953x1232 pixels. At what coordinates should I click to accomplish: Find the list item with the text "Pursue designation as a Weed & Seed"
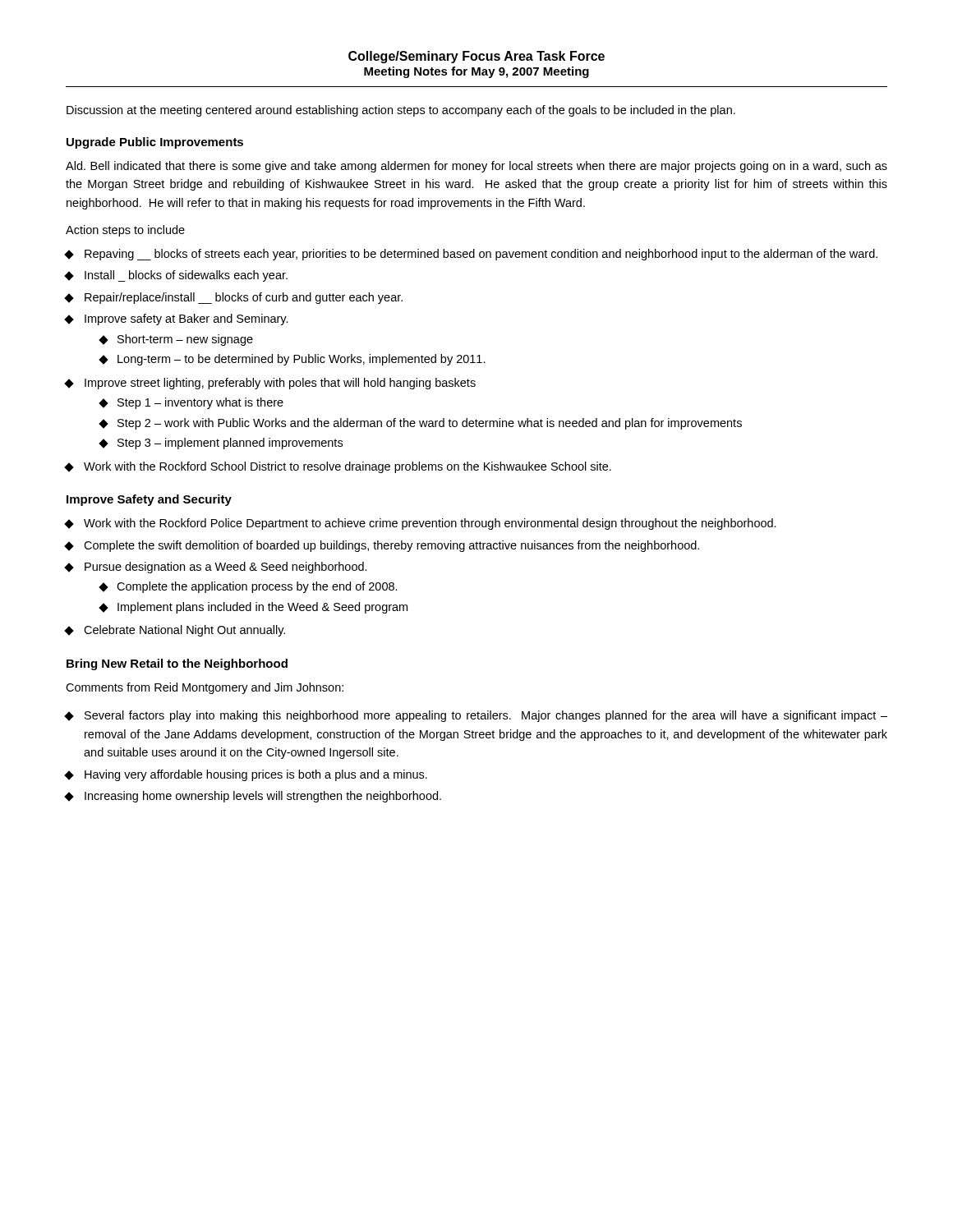[x=216, y=568]
